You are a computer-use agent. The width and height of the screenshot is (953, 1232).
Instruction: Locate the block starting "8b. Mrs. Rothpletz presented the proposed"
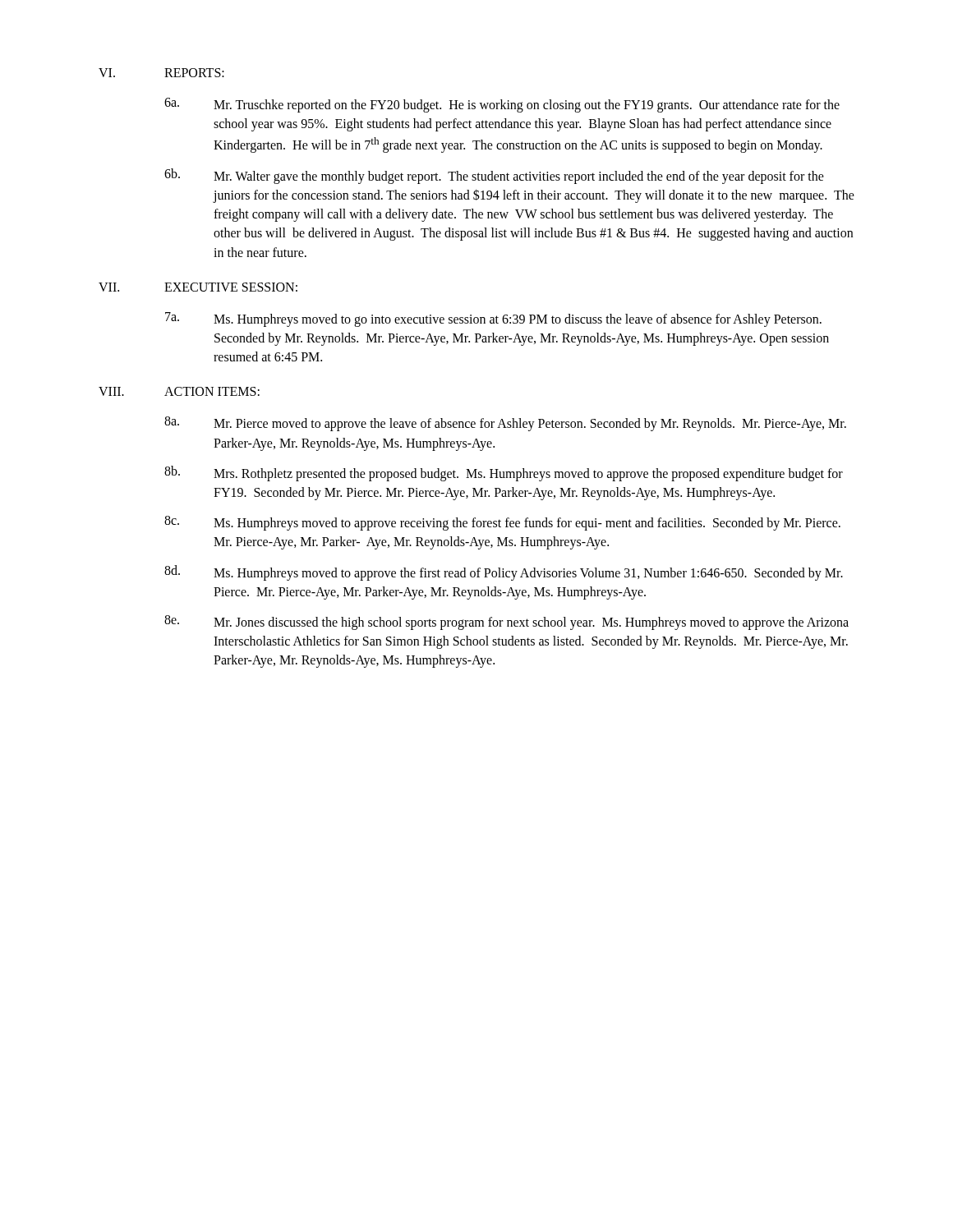[509, 483]
